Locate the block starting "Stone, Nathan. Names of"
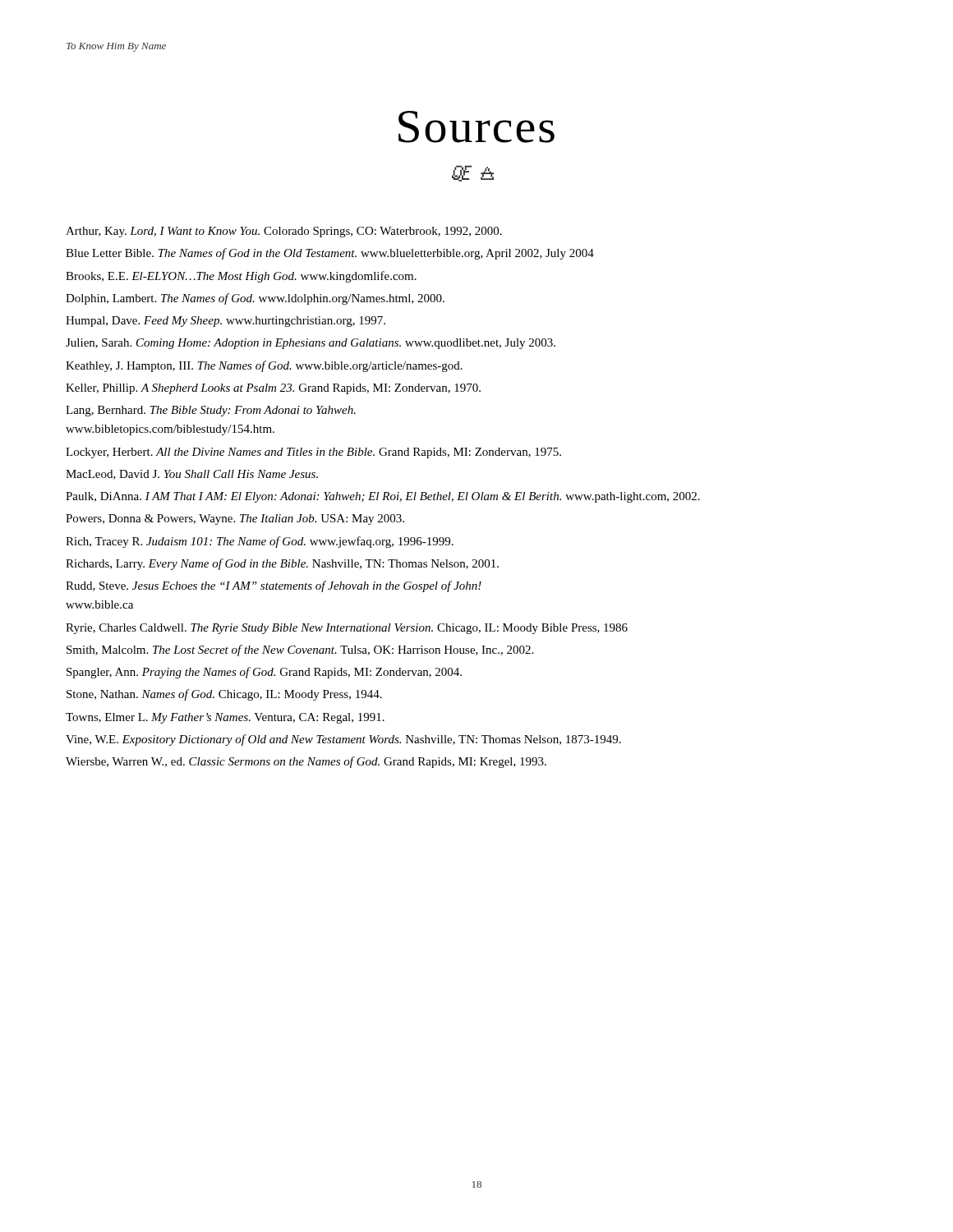Image resolution: width=953 pixels, height=1232 pixels. [x=224, y=694]
